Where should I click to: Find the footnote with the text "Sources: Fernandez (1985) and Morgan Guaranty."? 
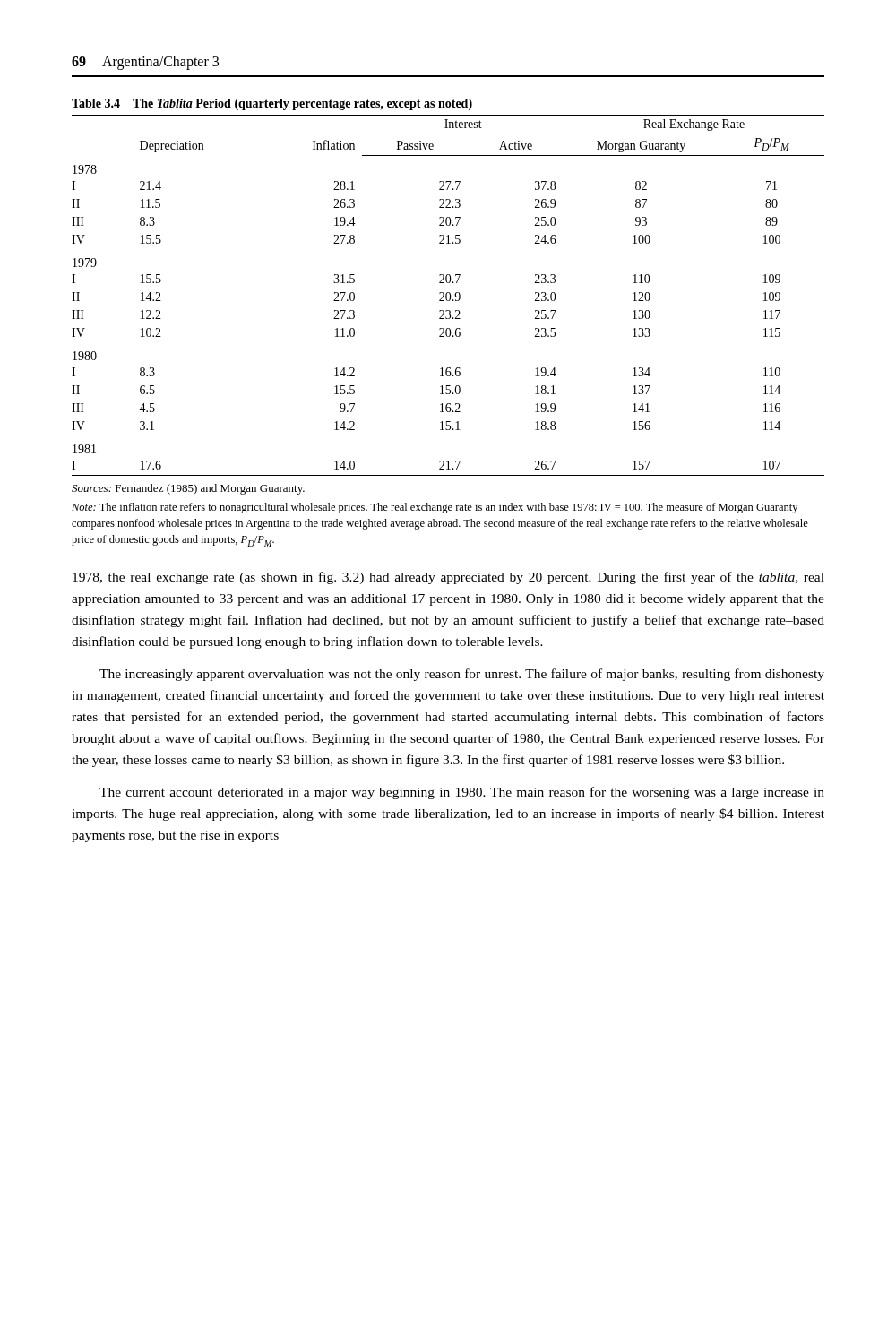[x=188, y=488]
